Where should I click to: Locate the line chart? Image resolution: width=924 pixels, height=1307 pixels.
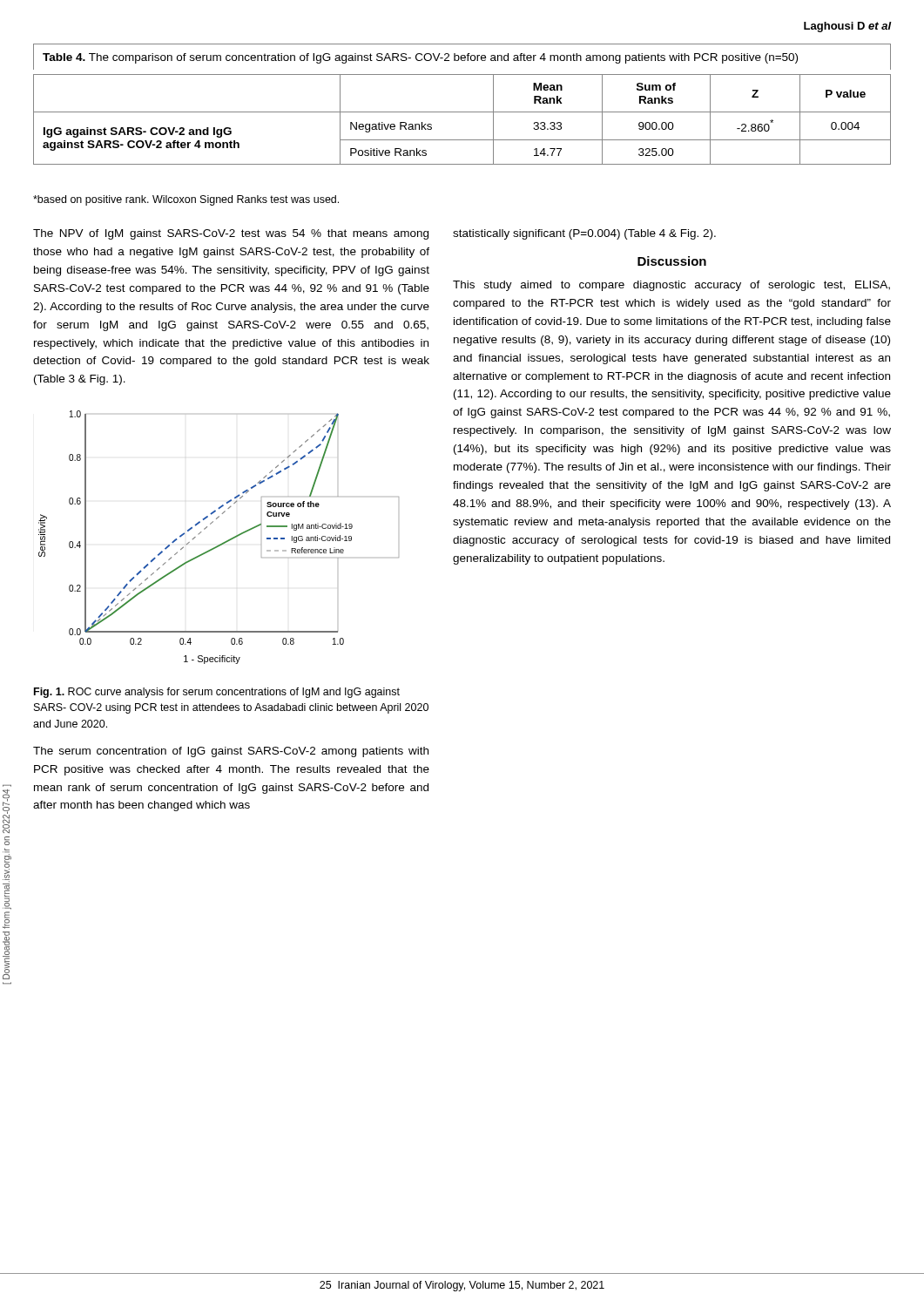[x=231, y=541]
